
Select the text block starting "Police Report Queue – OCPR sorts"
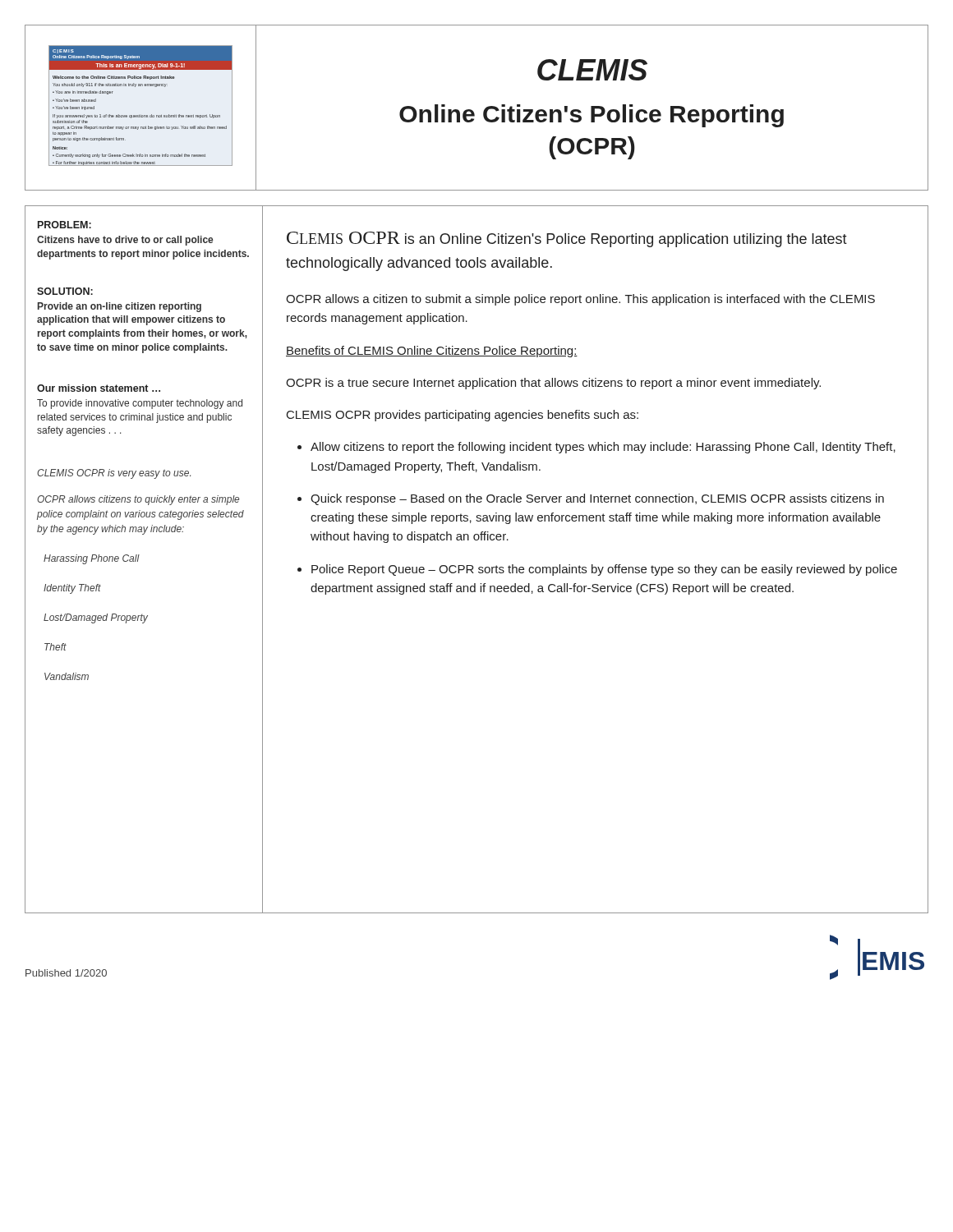[x=604, y=578]
